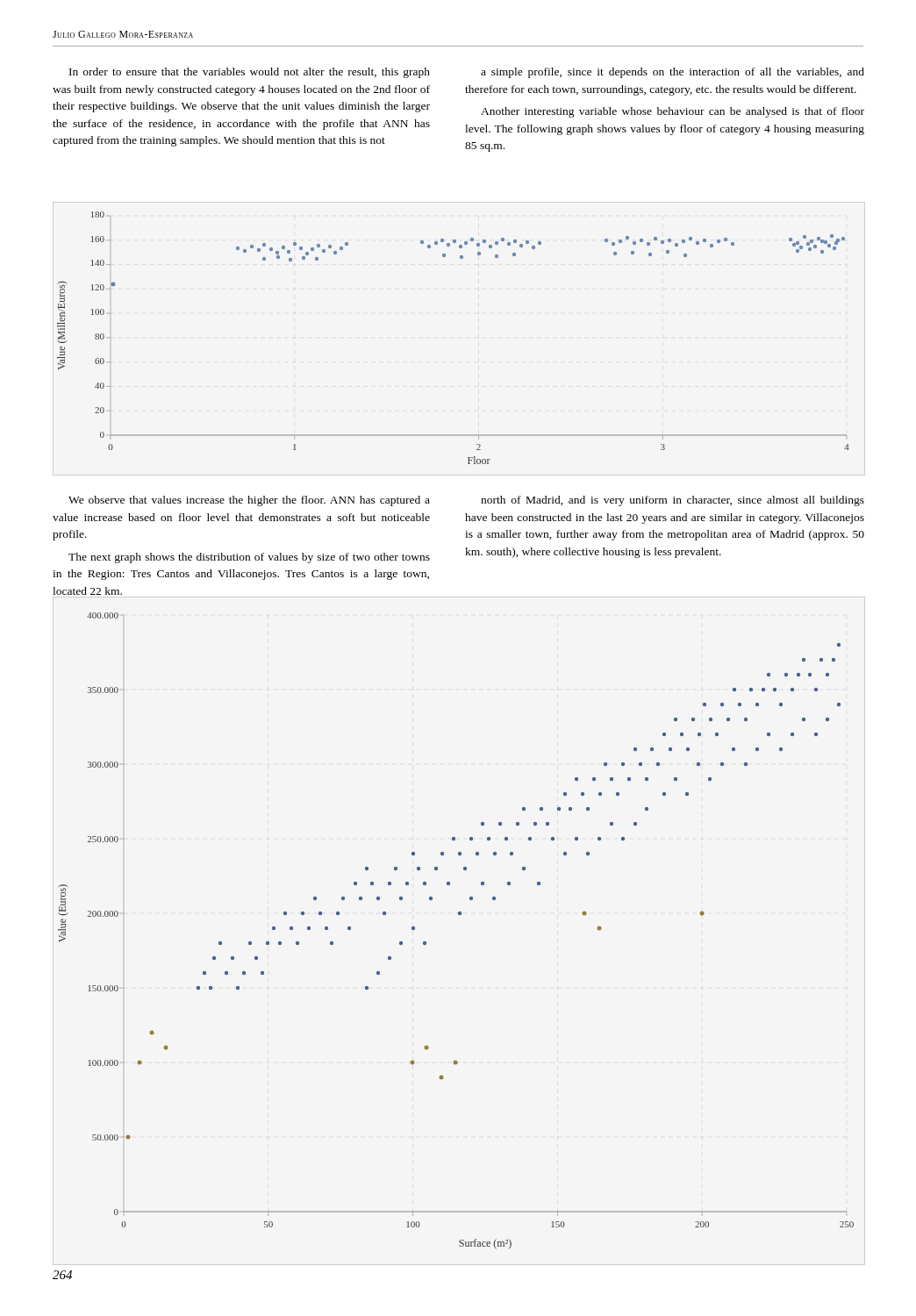Locate the text block that reads "north of Madrid, and is very"
Screen dimensions: 1316x916
pyautogui.click(x=665, y=526)
